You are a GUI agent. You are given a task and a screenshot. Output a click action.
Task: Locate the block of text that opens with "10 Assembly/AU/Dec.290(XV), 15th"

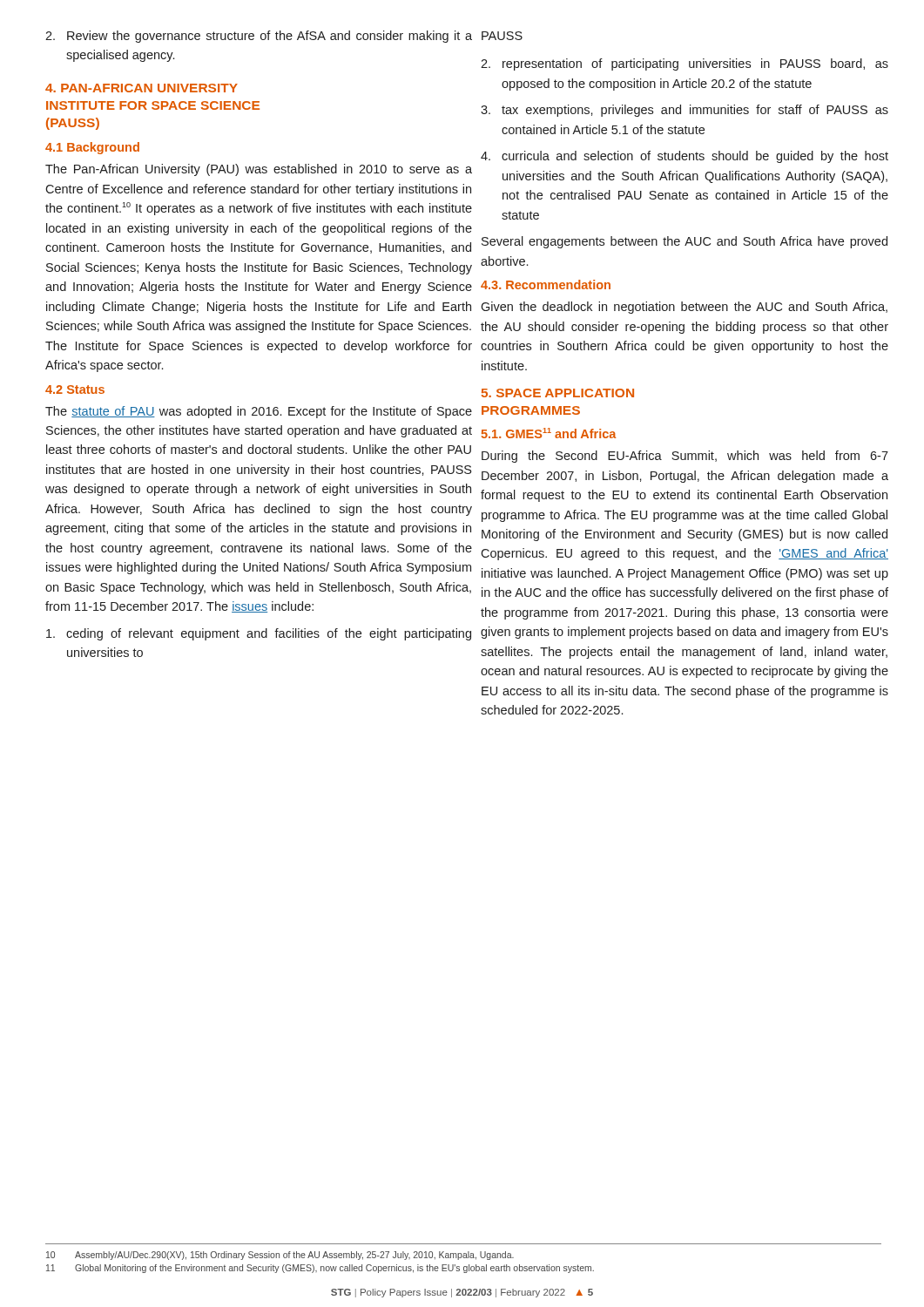(463, 1255)
